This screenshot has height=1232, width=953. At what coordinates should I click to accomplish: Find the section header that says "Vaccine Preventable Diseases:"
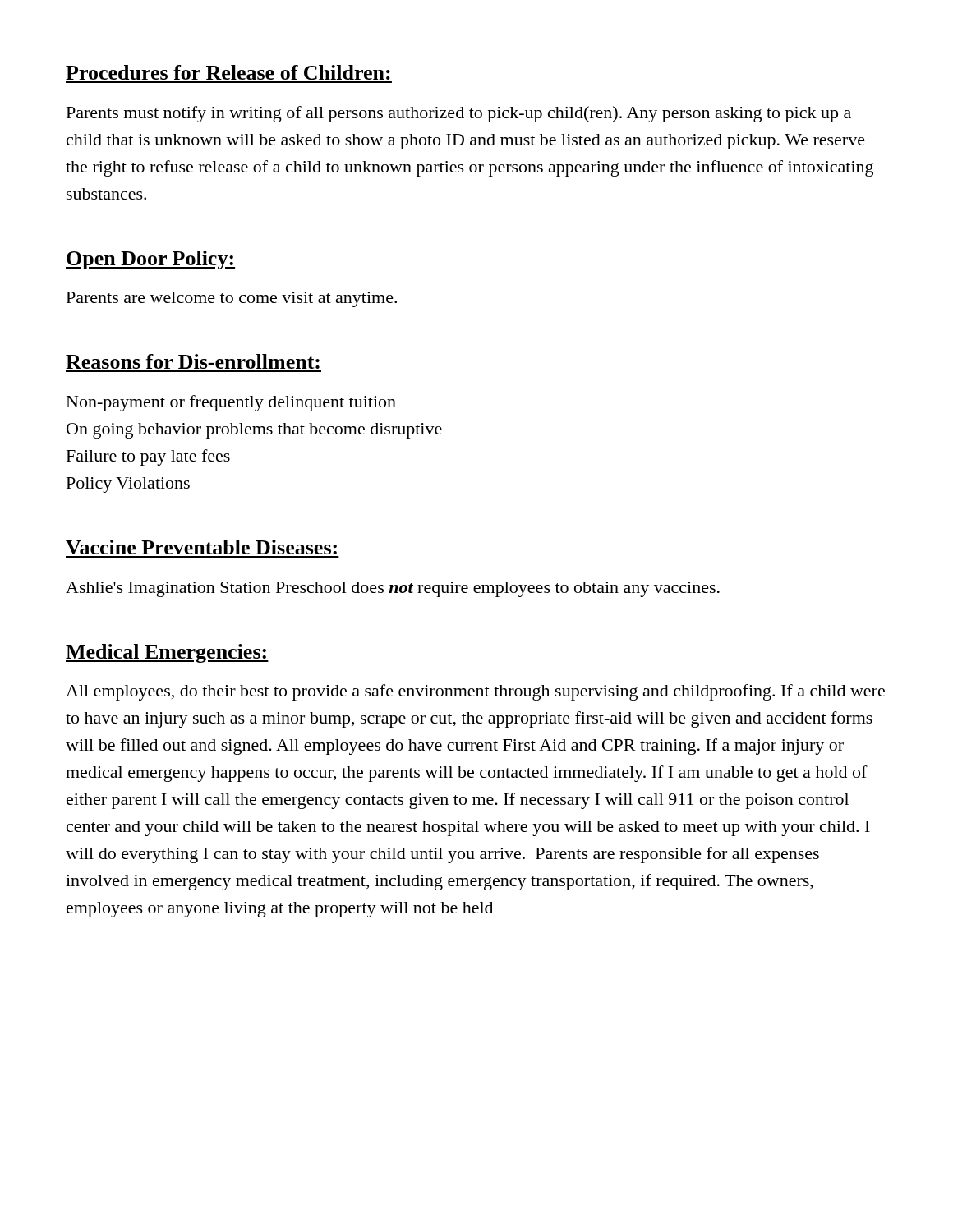202,547
